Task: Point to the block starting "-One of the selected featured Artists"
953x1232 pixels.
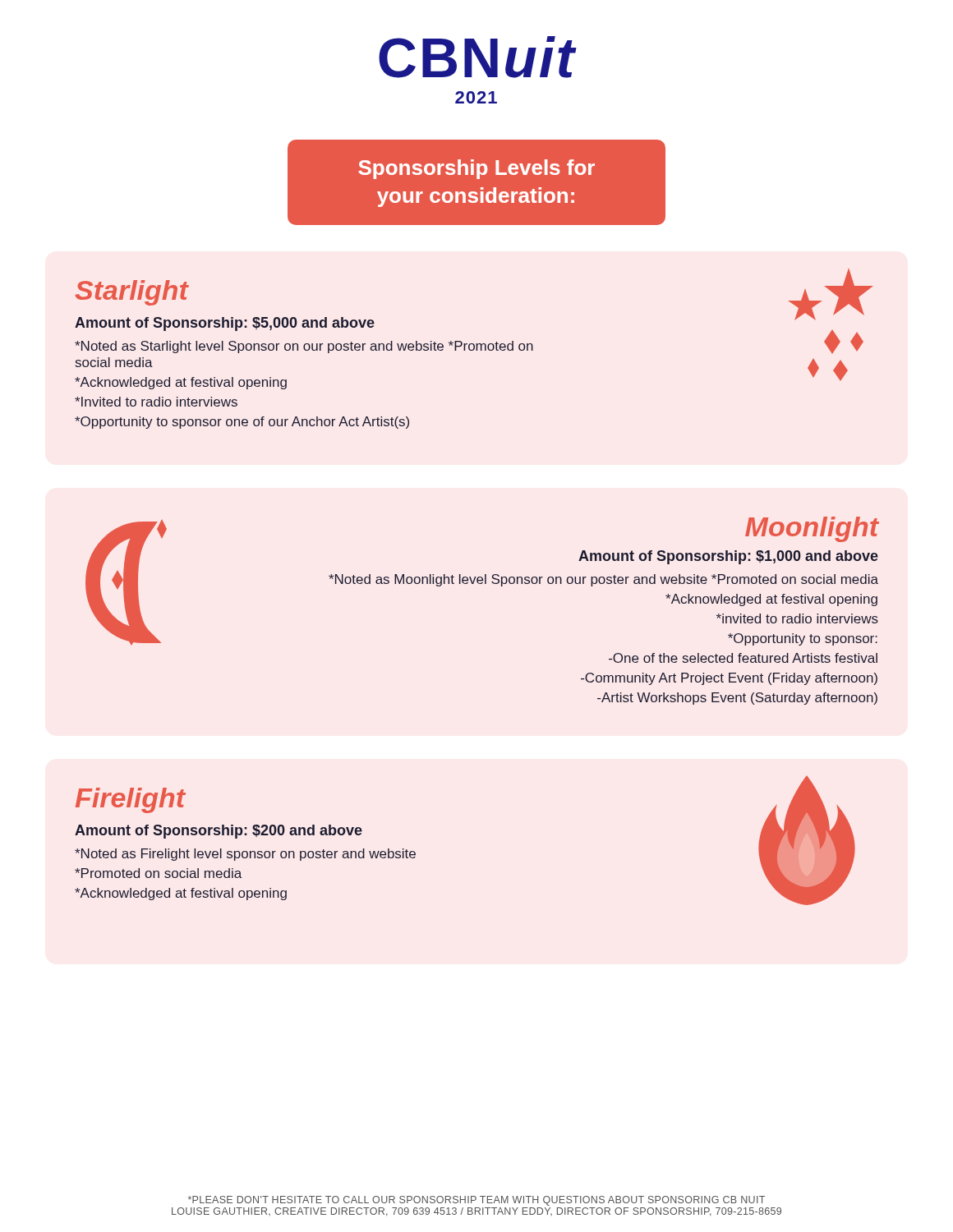Action: (x=743, y=658)
